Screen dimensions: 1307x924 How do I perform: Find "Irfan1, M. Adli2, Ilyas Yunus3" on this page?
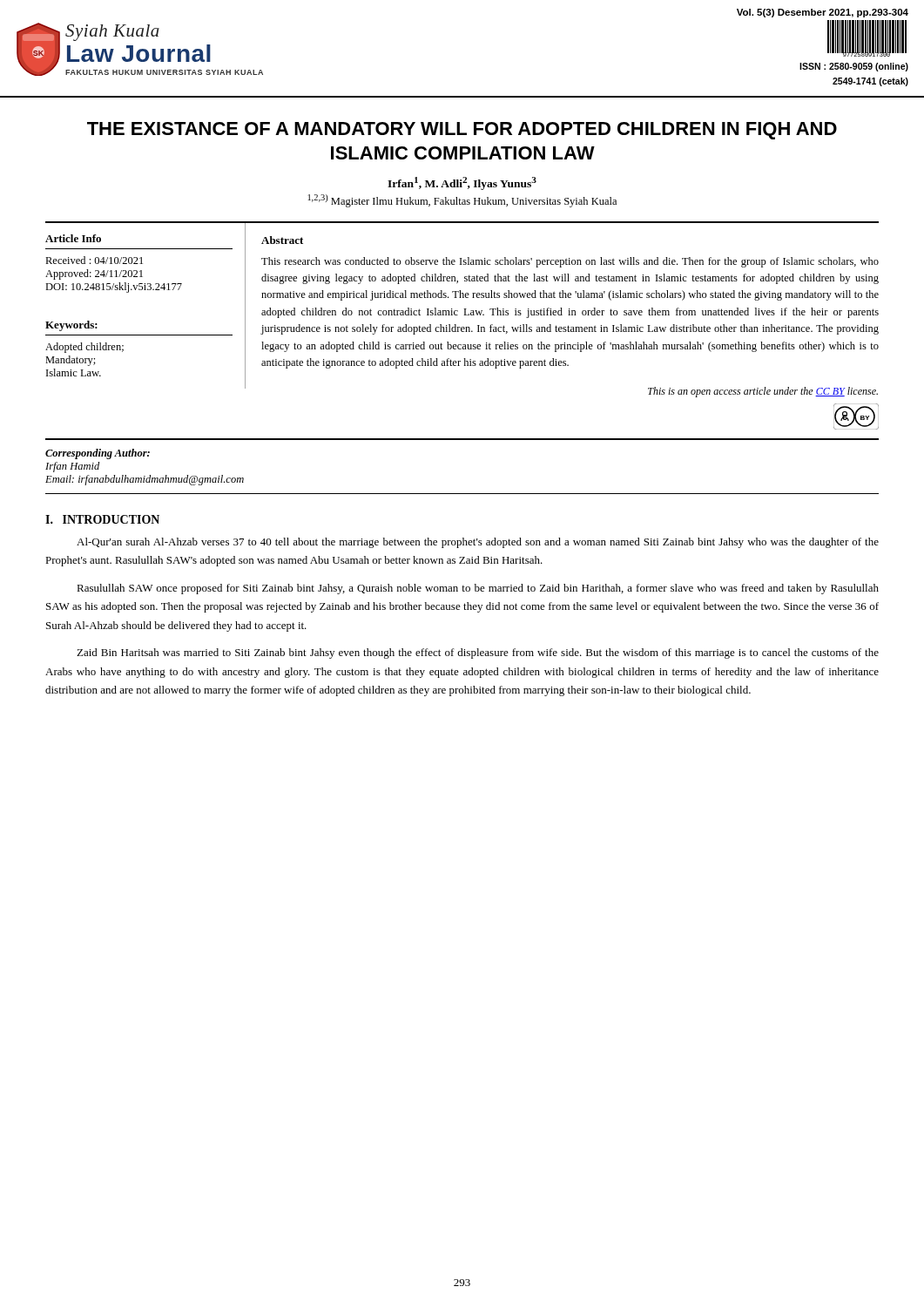point(462,182)
